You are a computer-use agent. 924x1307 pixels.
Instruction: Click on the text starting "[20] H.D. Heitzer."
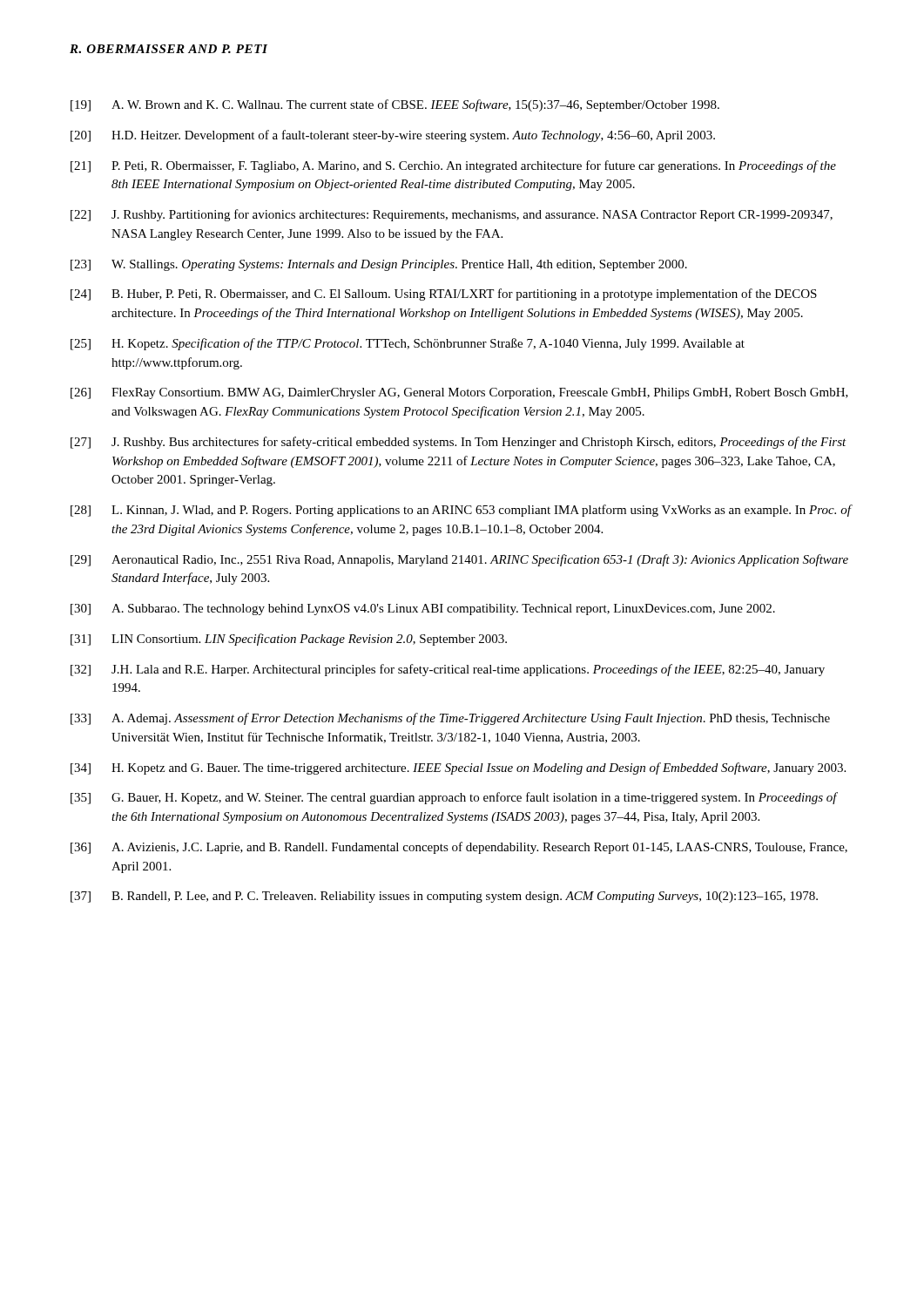(462, 136)
